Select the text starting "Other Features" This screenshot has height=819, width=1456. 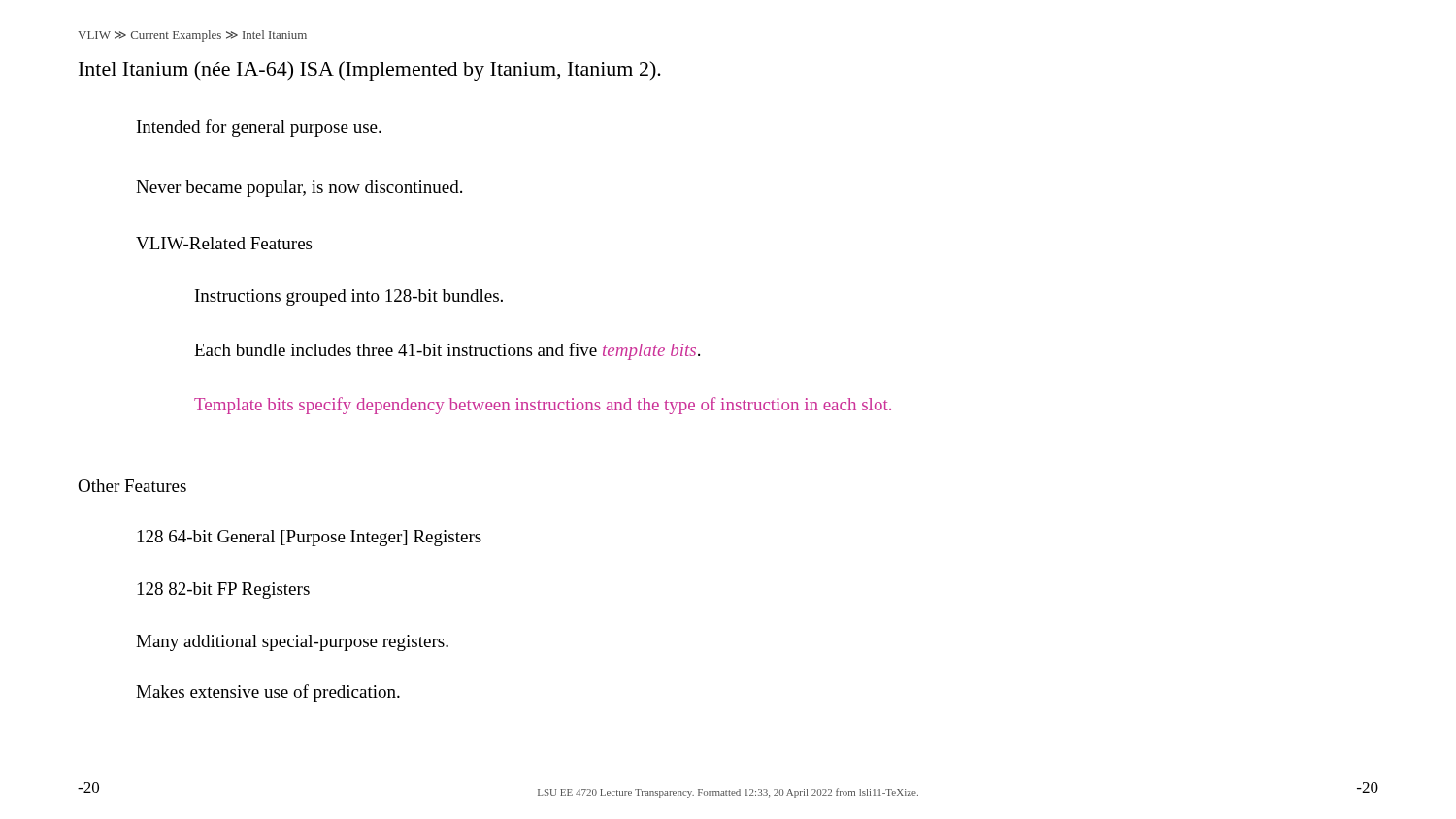pyautogui.click(x=132, y=486)
